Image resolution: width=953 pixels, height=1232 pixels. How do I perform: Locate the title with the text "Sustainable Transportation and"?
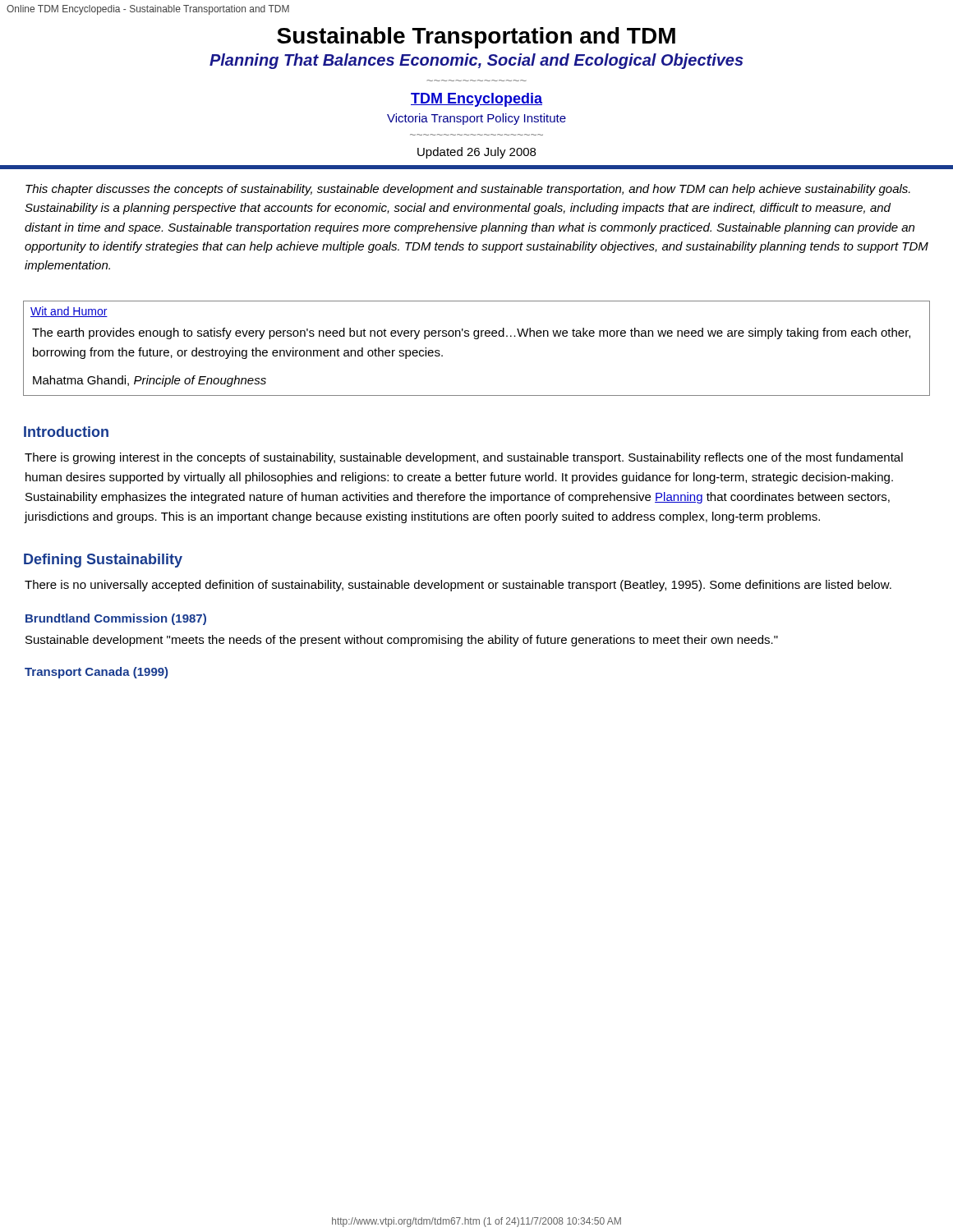pos(476,36)
